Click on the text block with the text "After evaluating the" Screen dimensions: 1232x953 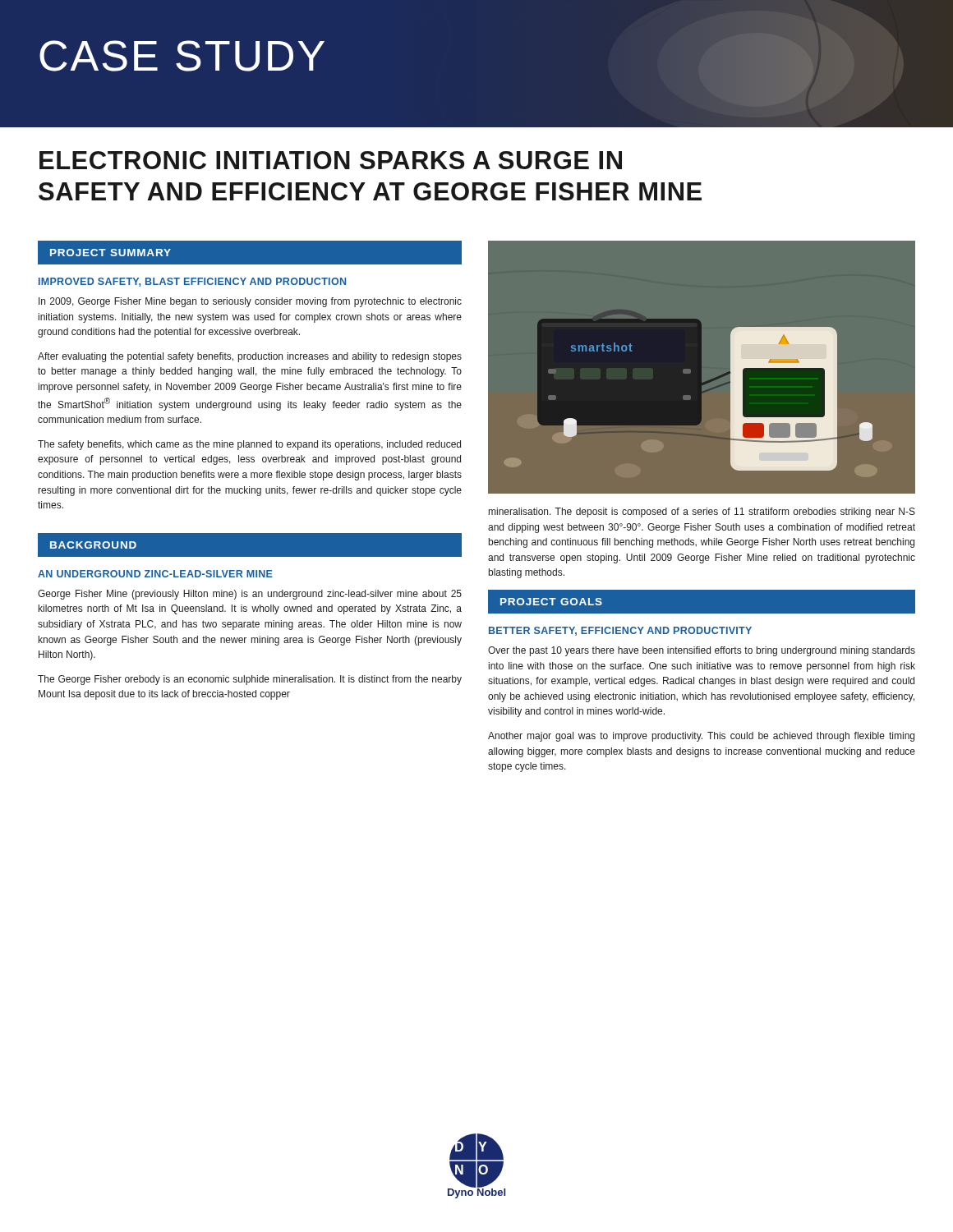(250, 388)
